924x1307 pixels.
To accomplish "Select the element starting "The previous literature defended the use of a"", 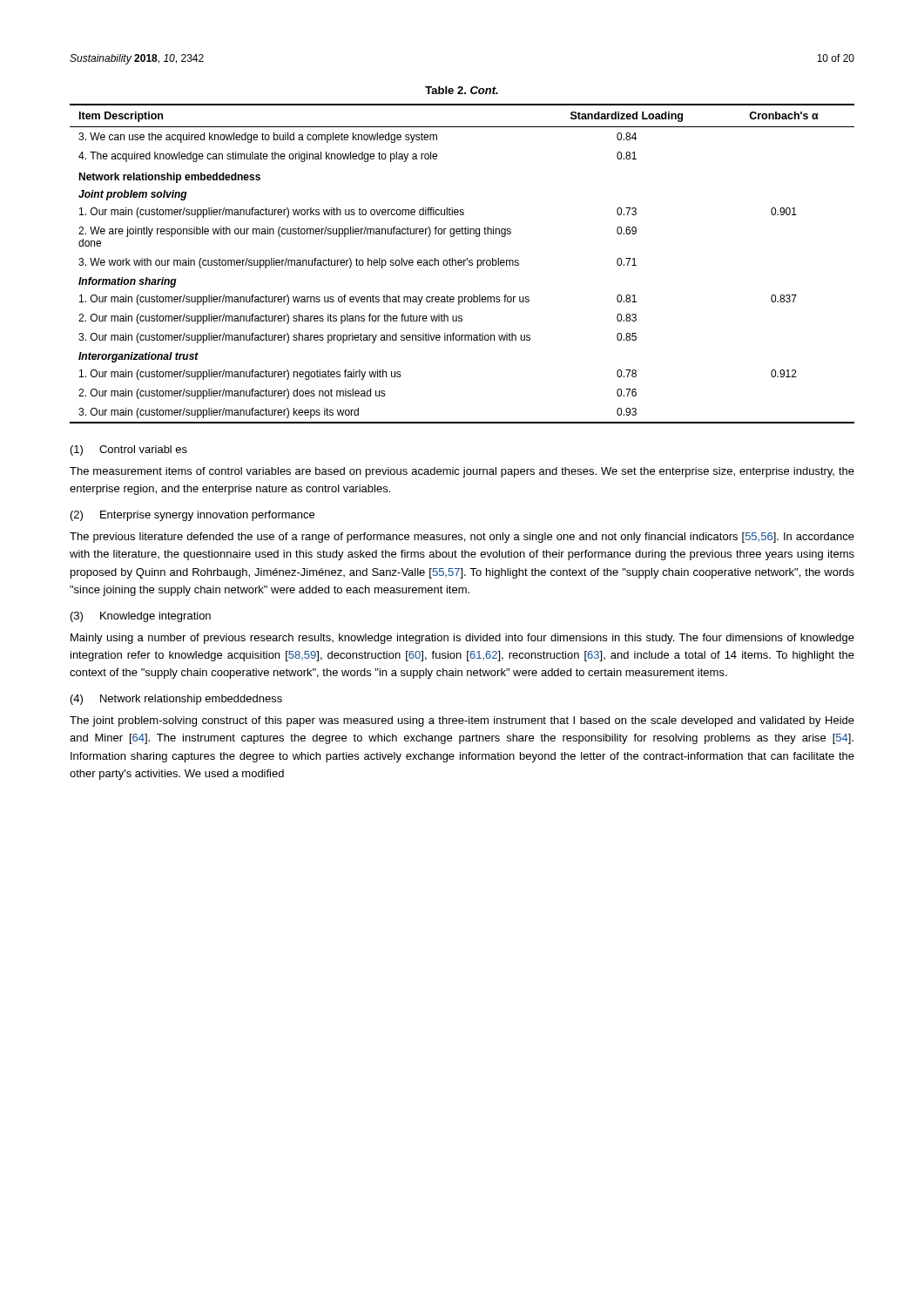I will pyautogui.click(x=462, y=563).
